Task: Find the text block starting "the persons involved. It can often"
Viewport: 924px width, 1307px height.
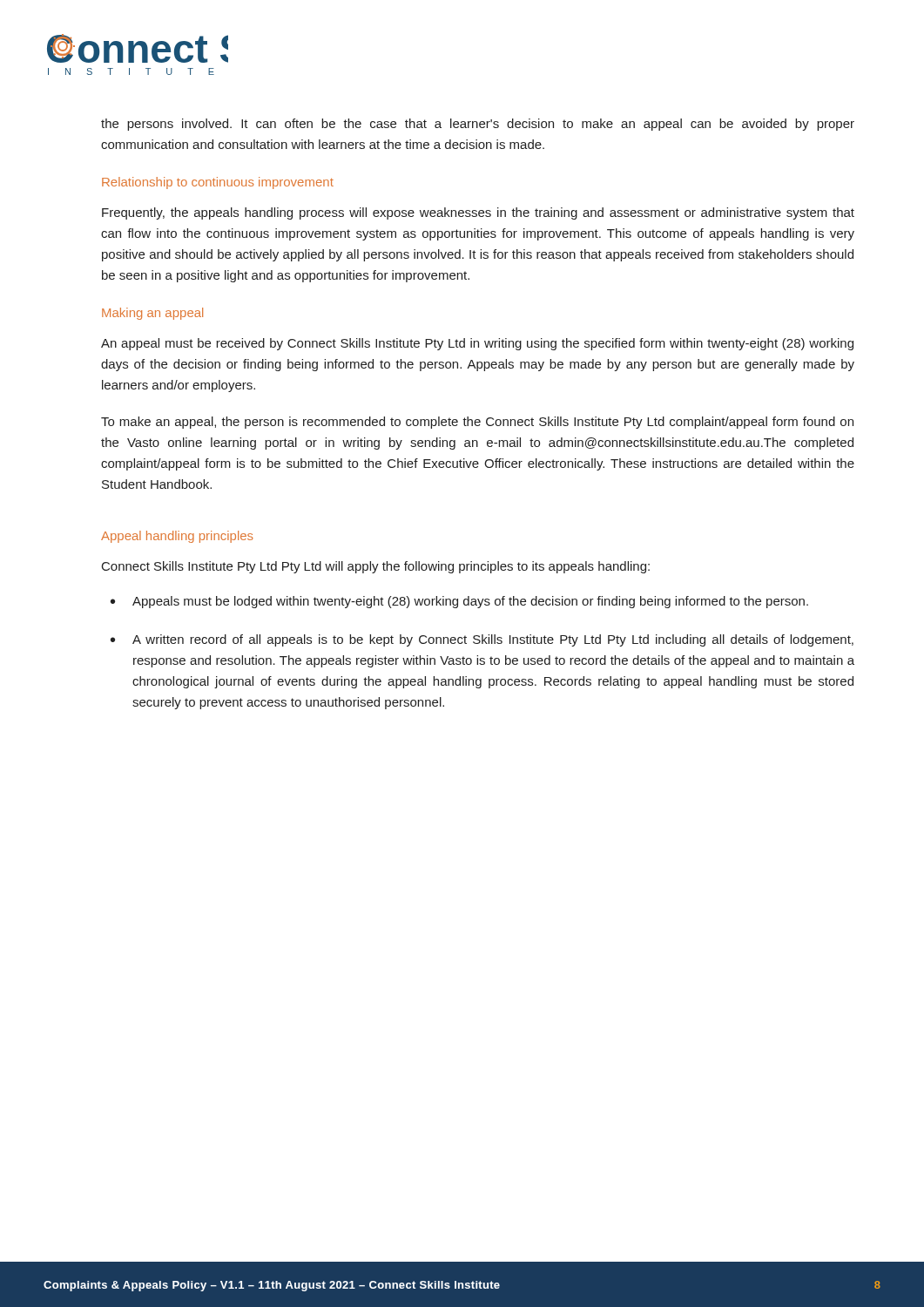Action: tap(478, 134)
